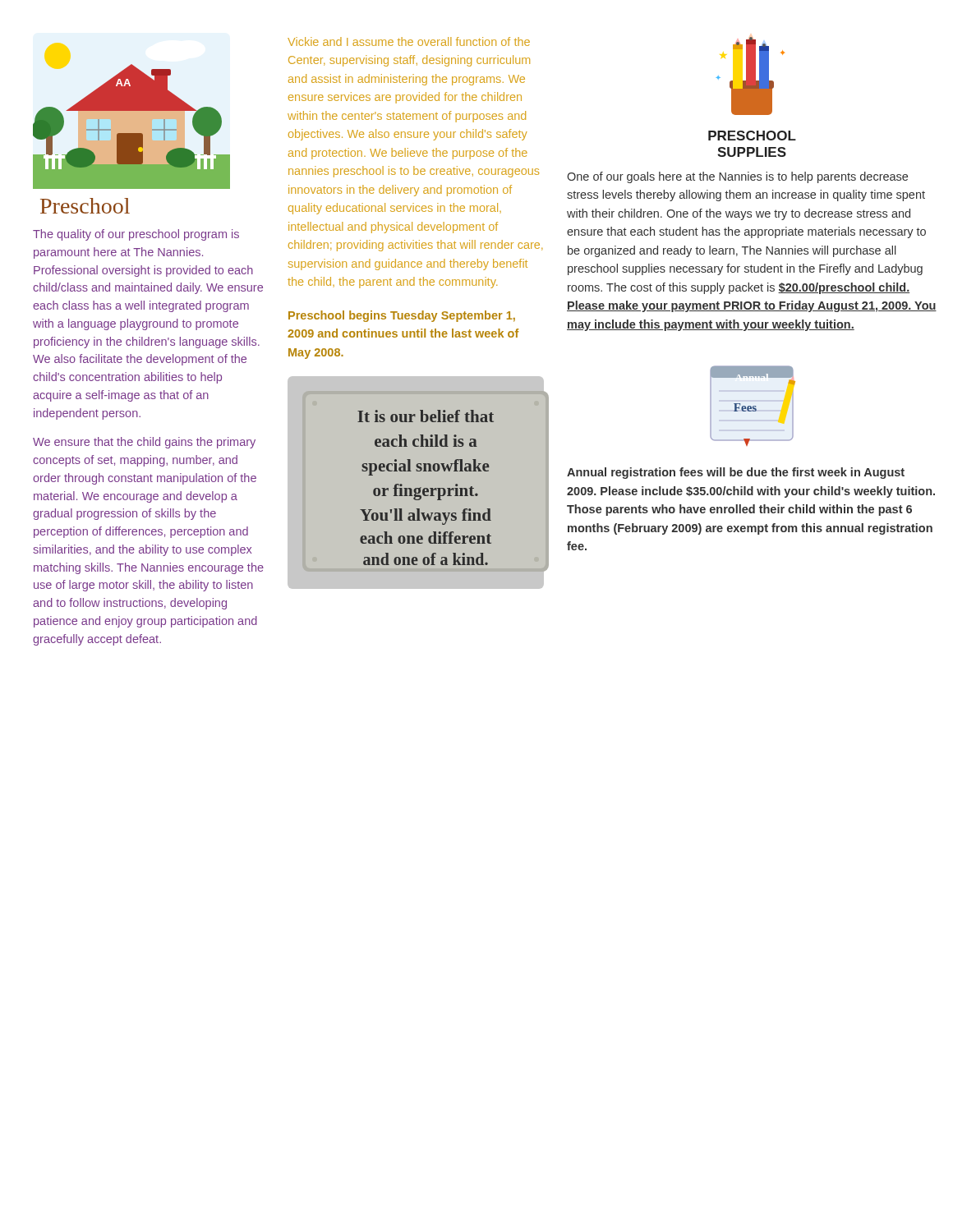Where is the passage that starts "Vickie and I assume"?
Screen dimensions: 1232x953
(x=416, y=162)
